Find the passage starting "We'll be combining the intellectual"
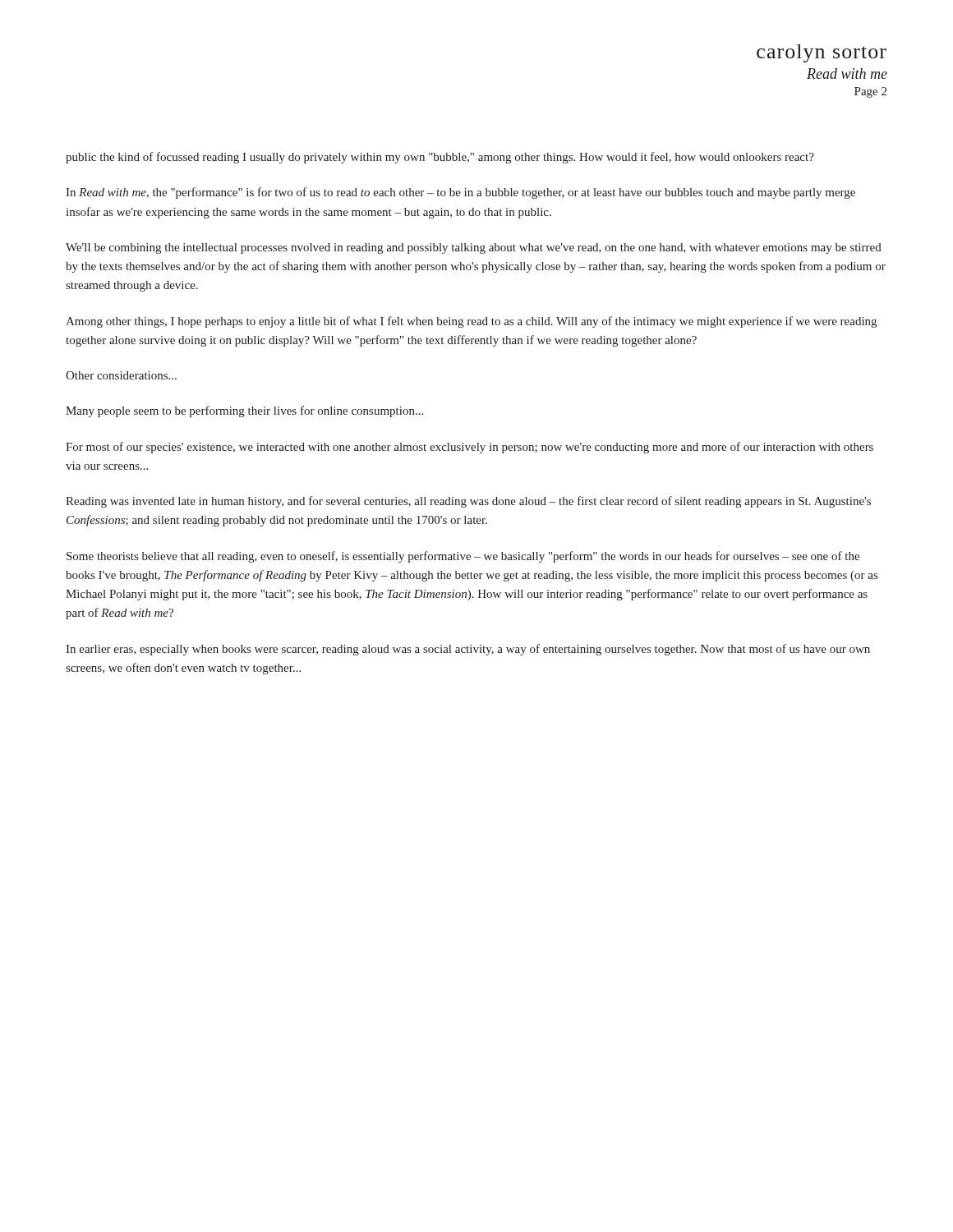953x1232 pixels. point(476,266)
